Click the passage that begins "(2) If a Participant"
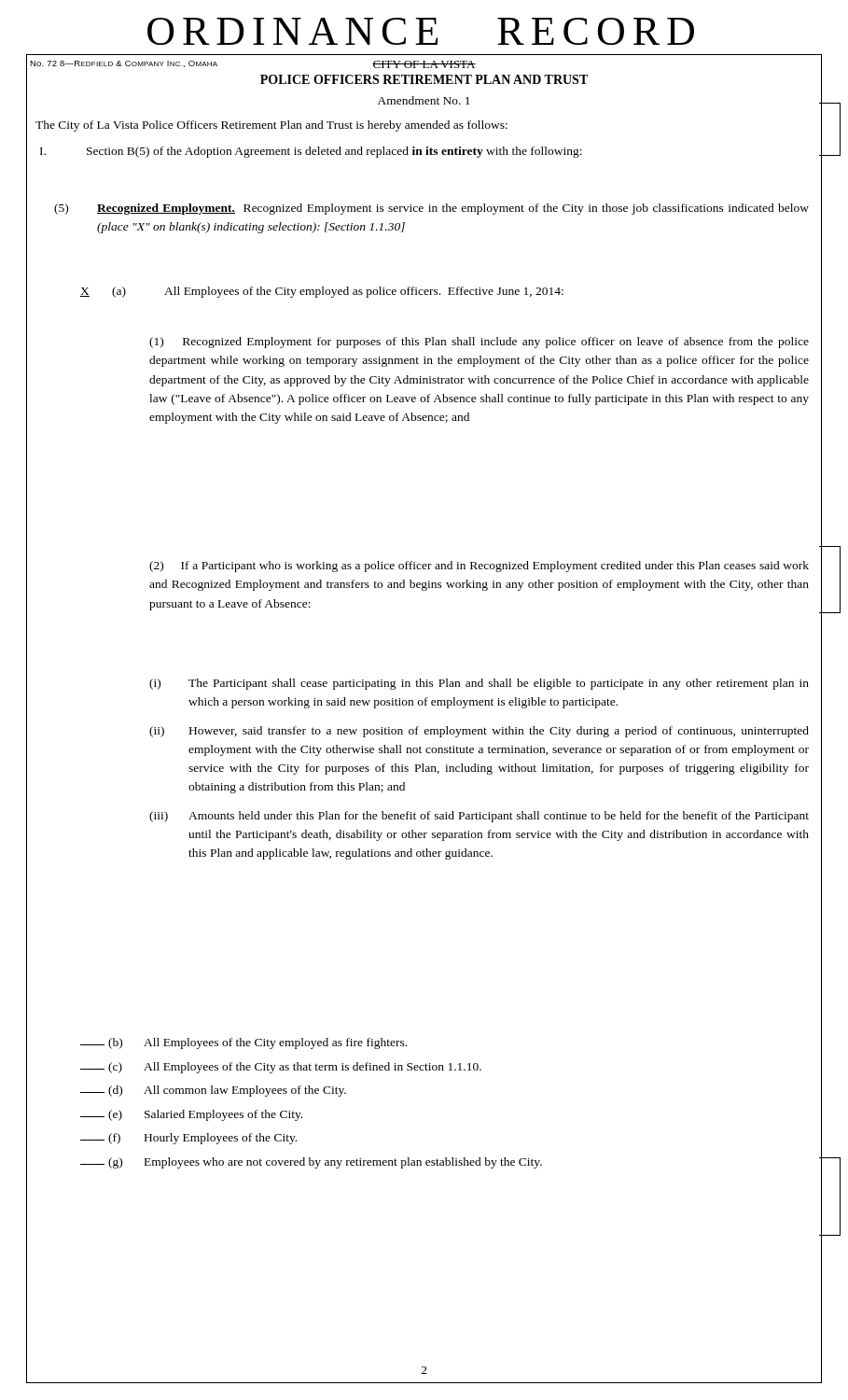 [479, 583]
